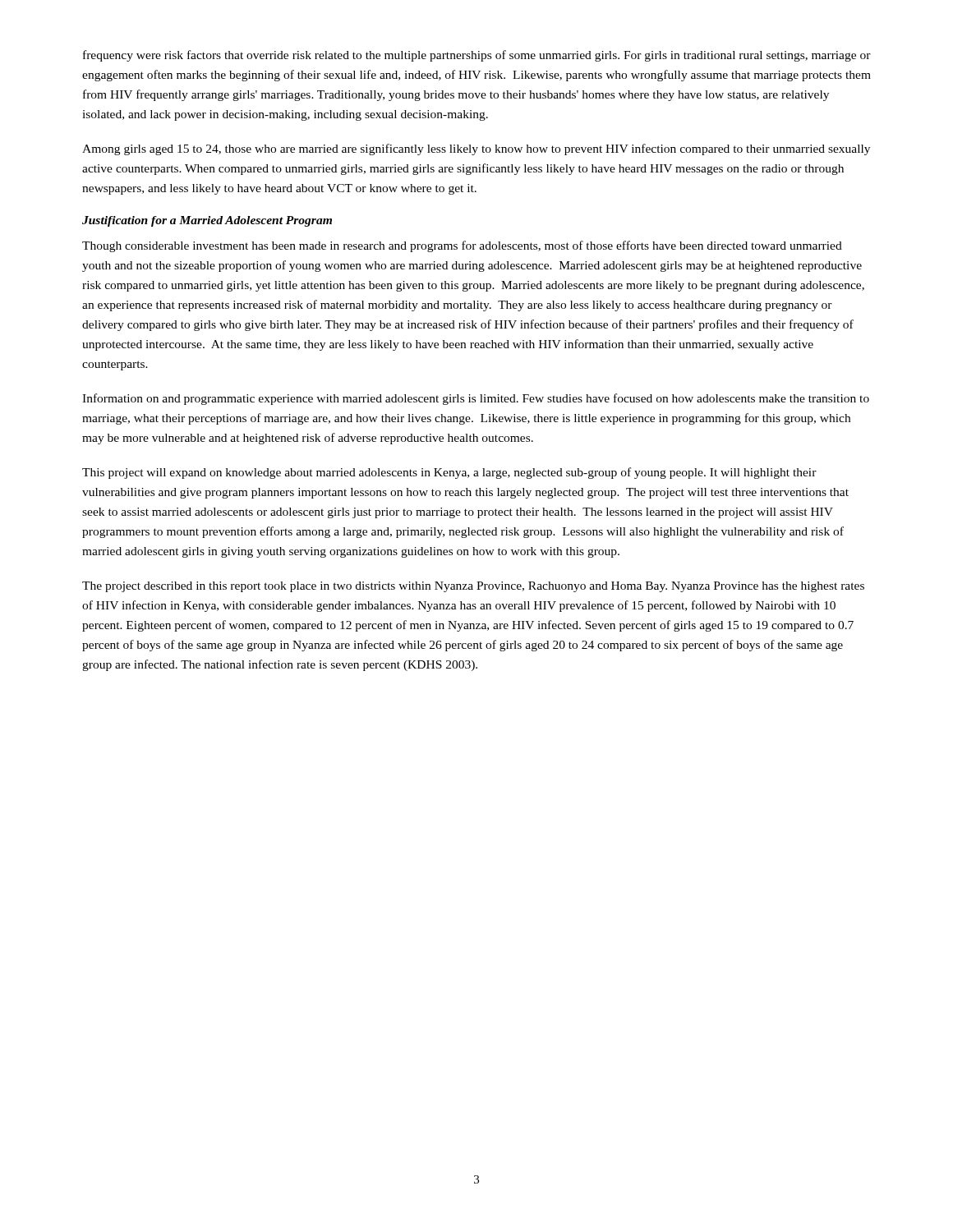Find the region starting "This project will expand"
Viewport: 953px width, 1232px height.
coord(465,512)
